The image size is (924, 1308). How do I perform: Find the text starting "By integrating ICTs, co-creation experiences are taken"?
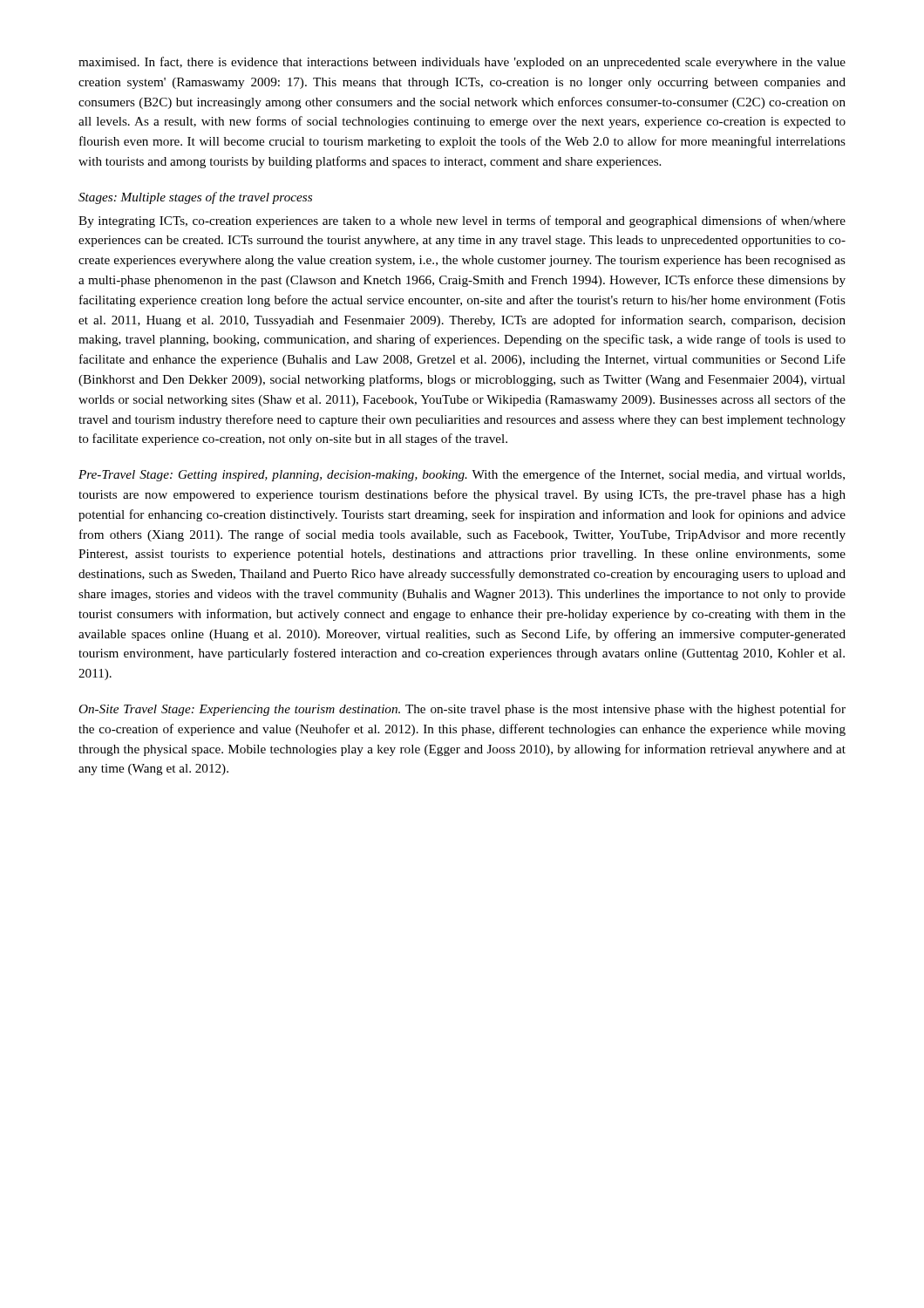[x=462, y=330]
